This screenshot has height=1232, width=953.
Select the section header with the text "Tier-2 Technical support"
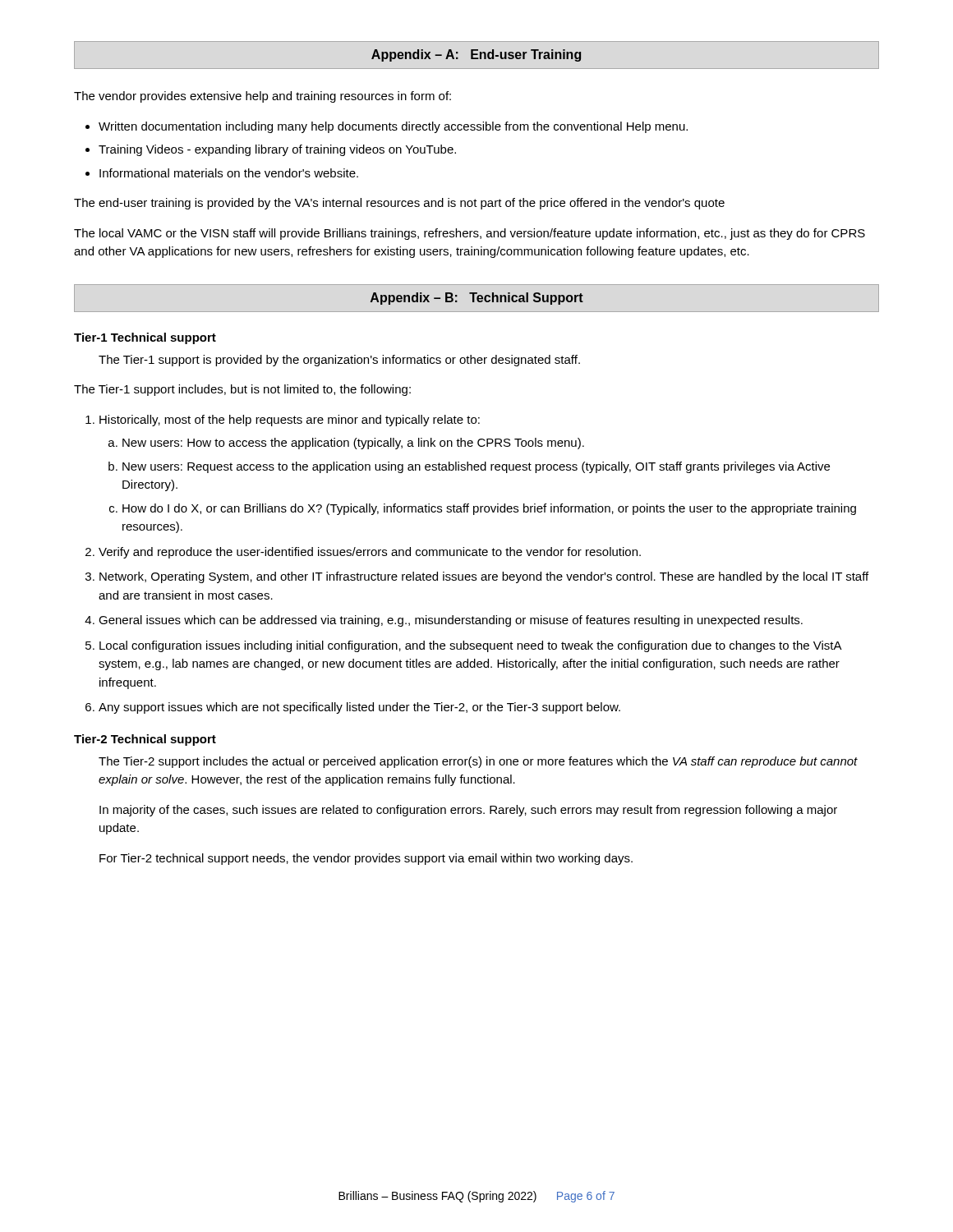point(145,738)
